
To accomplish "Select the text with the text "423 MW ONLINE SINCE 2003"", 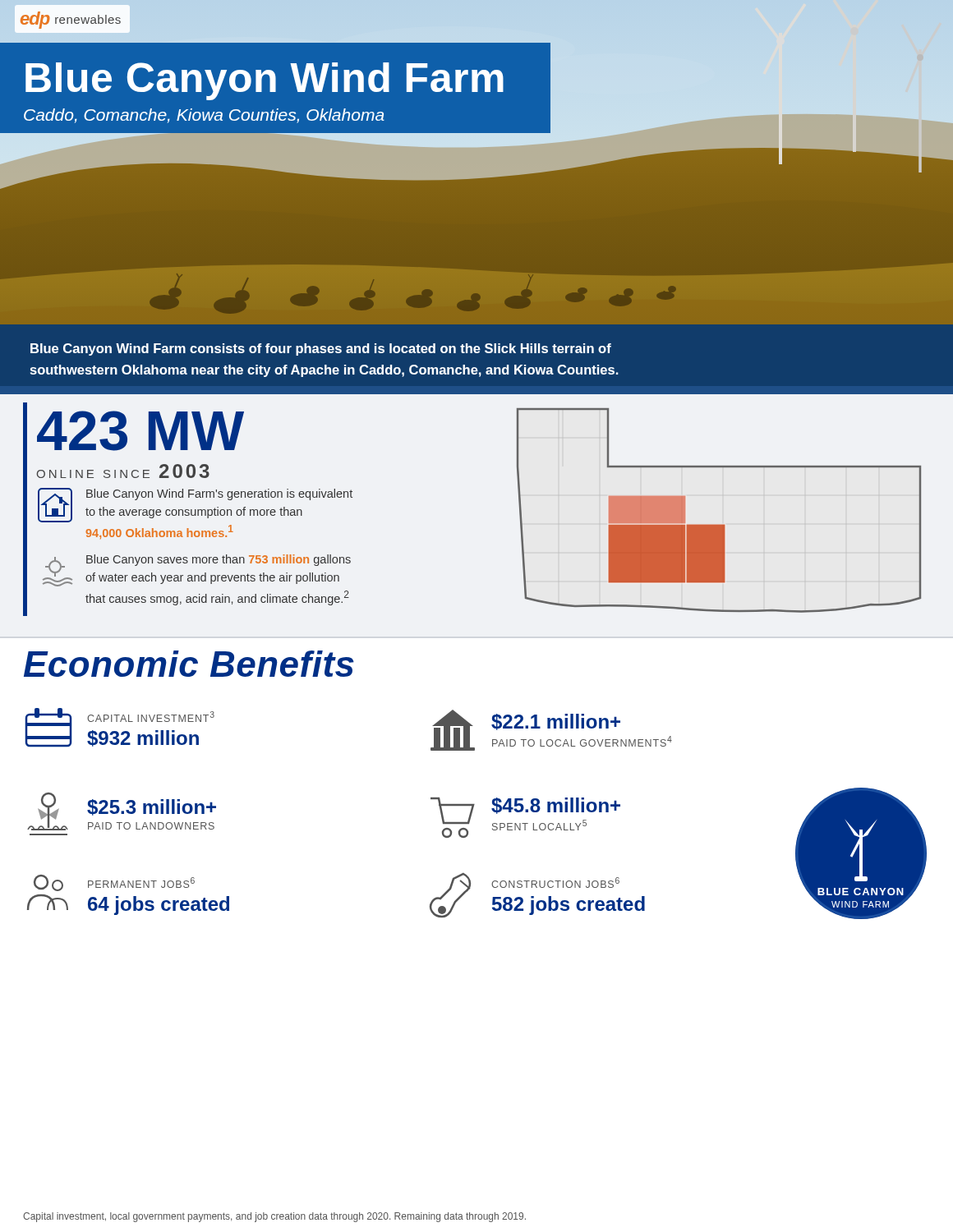I will [x=140, y=443].
